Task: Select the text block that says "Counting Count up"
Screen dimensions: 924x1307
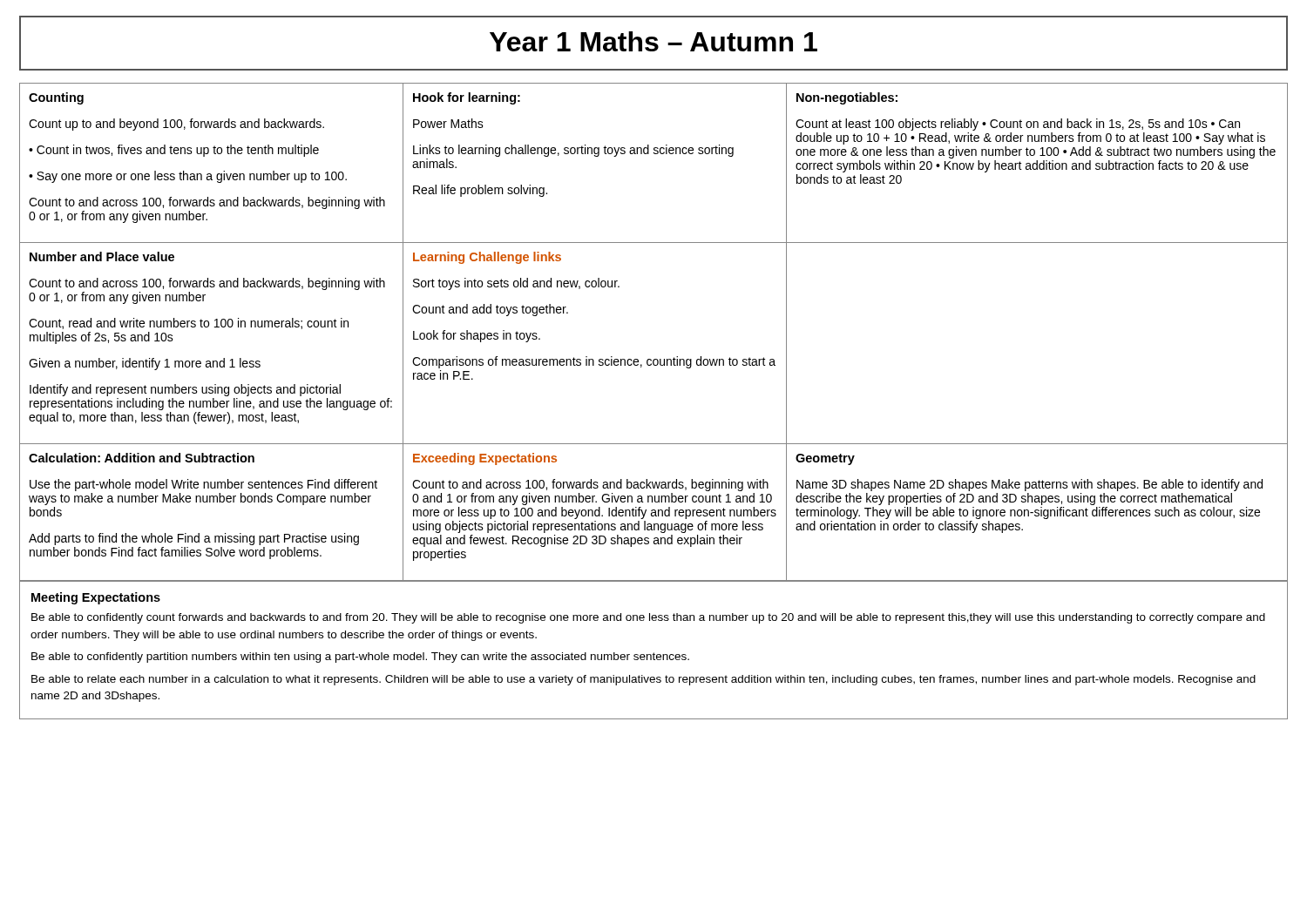Action: click(x=211, y=157)
